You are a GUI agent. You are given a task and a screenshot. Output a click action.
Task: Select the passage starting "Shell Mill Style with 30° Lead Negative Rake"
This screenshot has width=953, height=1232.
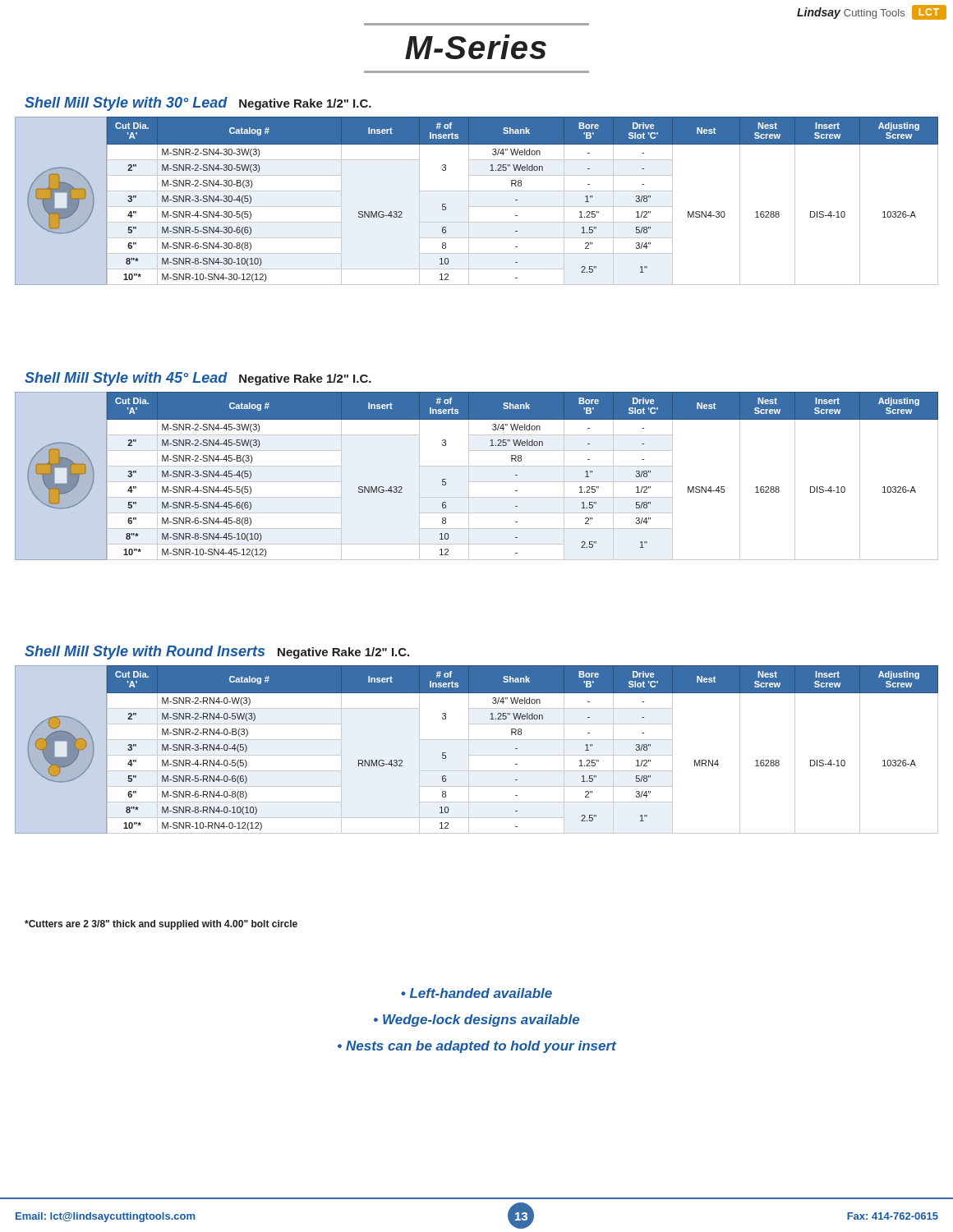click(x=198, y=103)
